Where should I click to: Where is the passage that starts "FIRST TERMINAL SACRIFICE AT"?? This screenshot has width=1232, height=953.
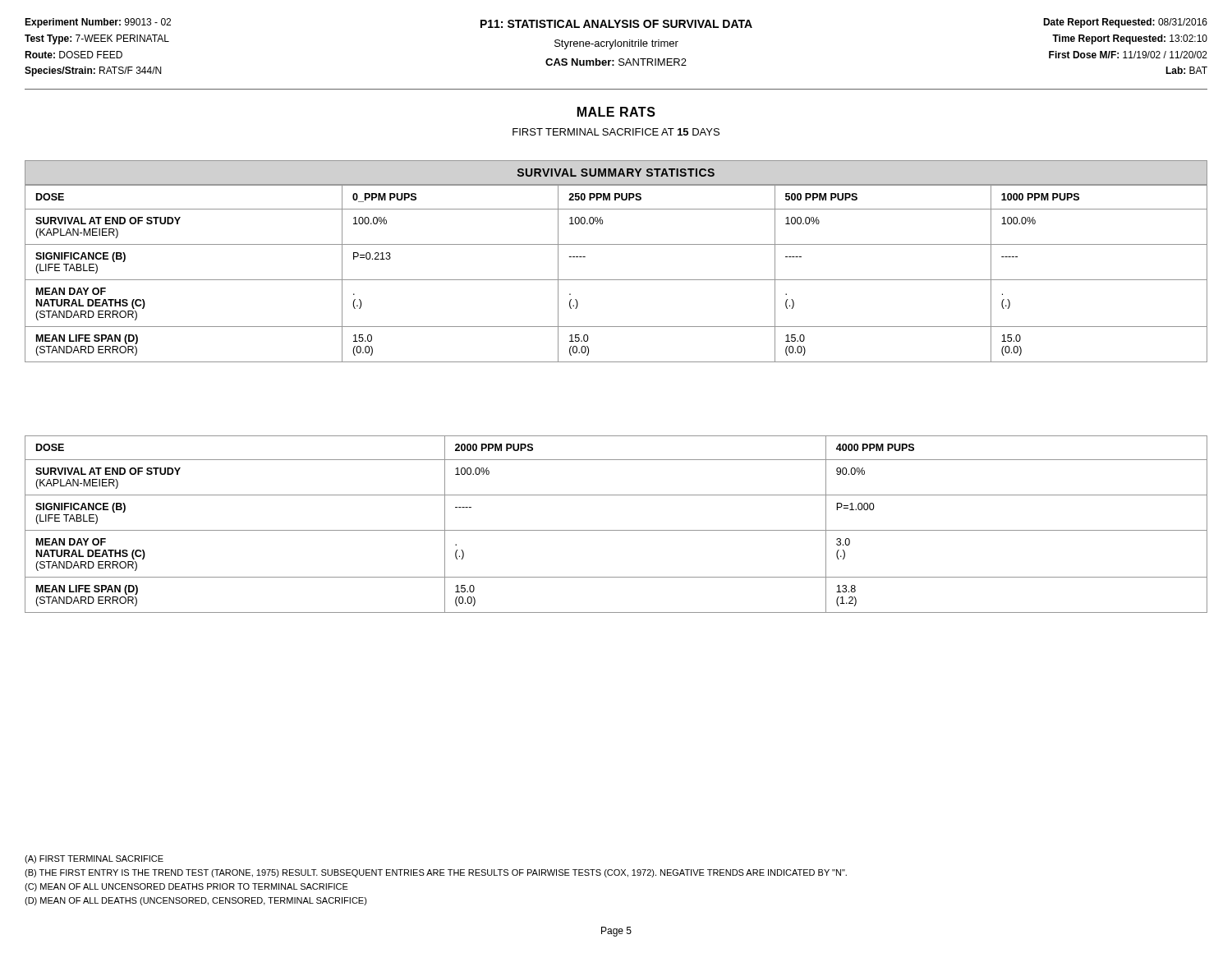(616, 132)
